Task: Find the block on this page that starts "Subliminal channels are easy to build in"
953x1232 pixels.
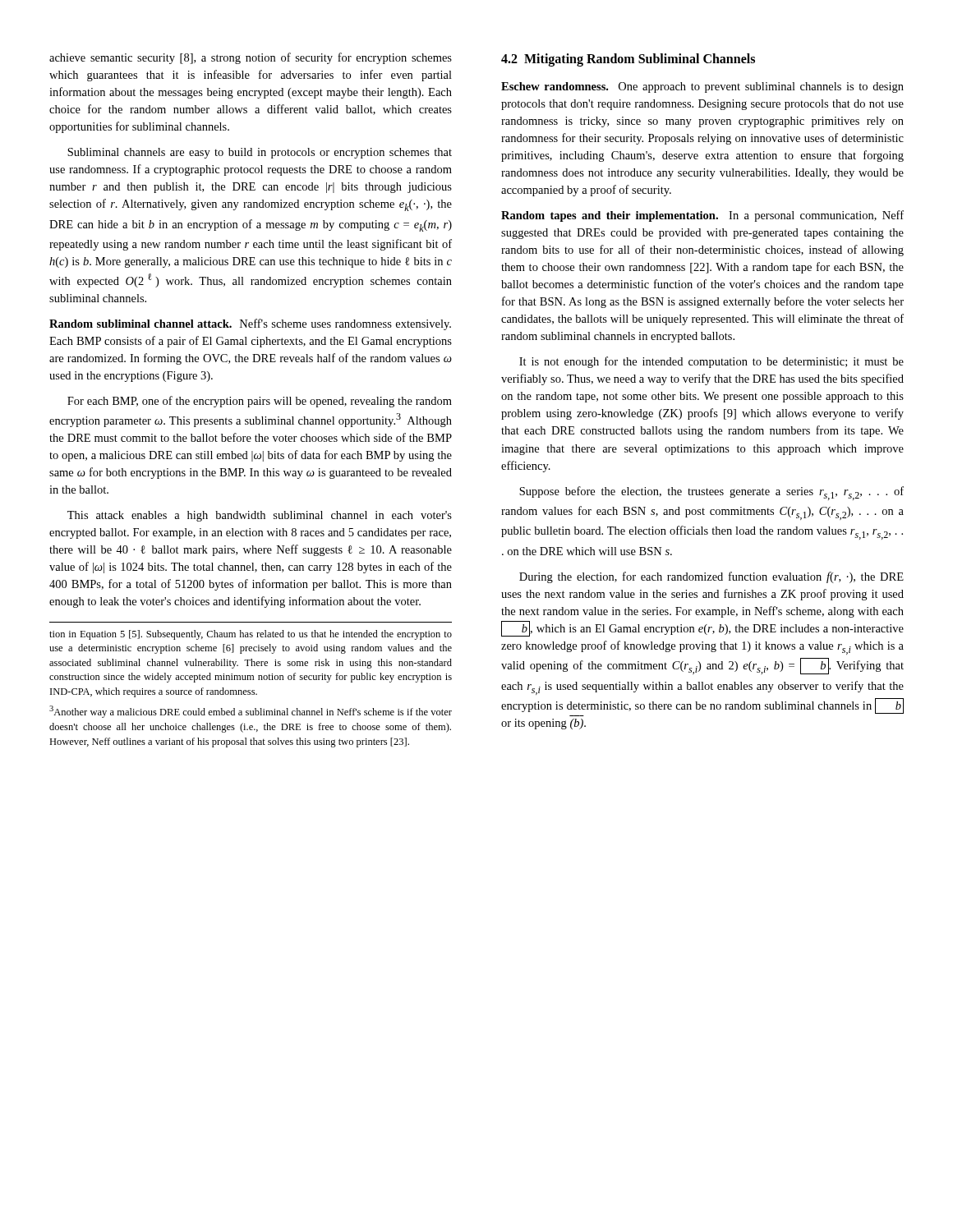Action: tap(251, 225)
